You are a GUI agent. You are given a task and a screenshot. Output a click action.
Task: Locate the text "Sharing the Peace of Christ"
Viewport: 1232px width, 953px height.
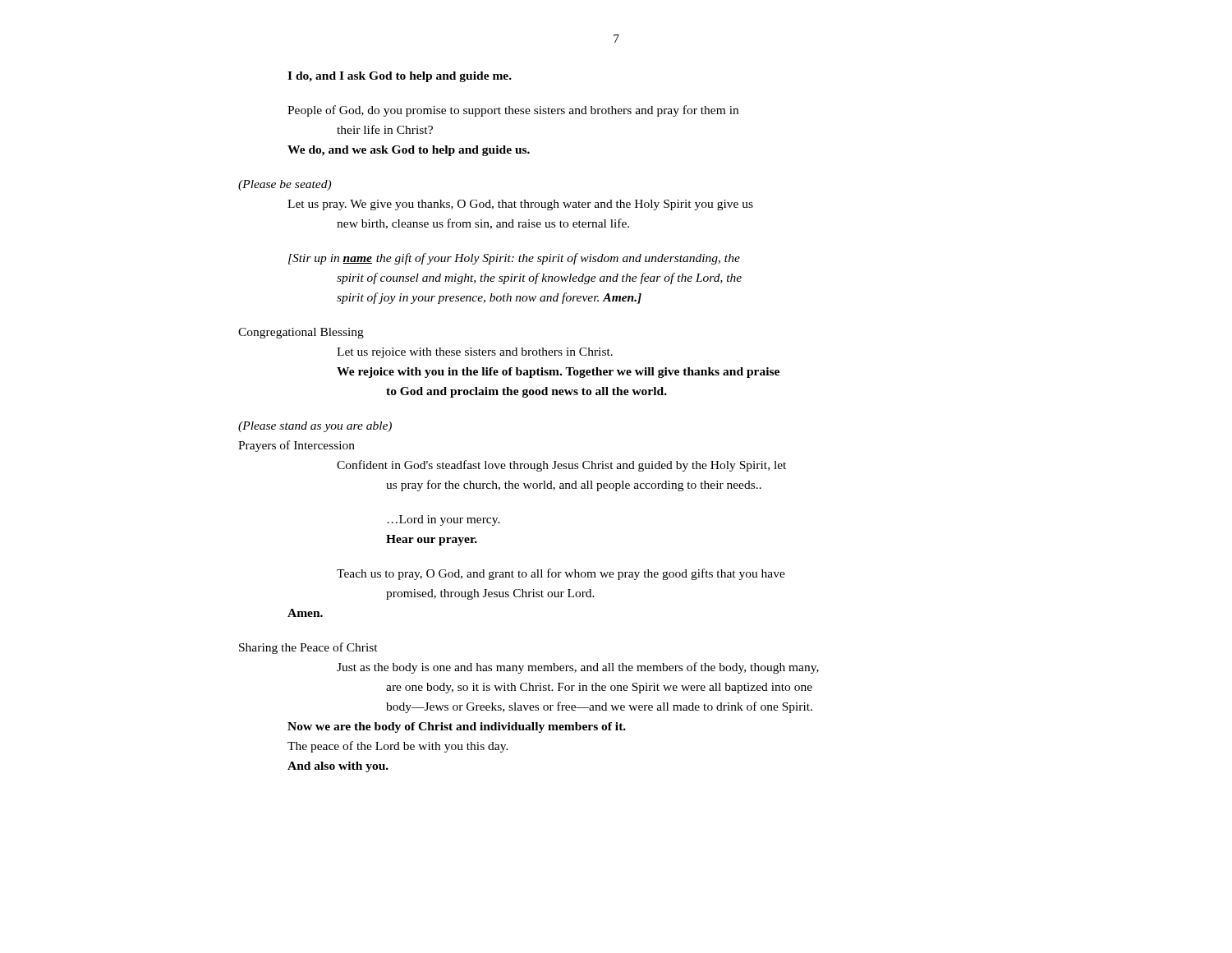[308, 648]
